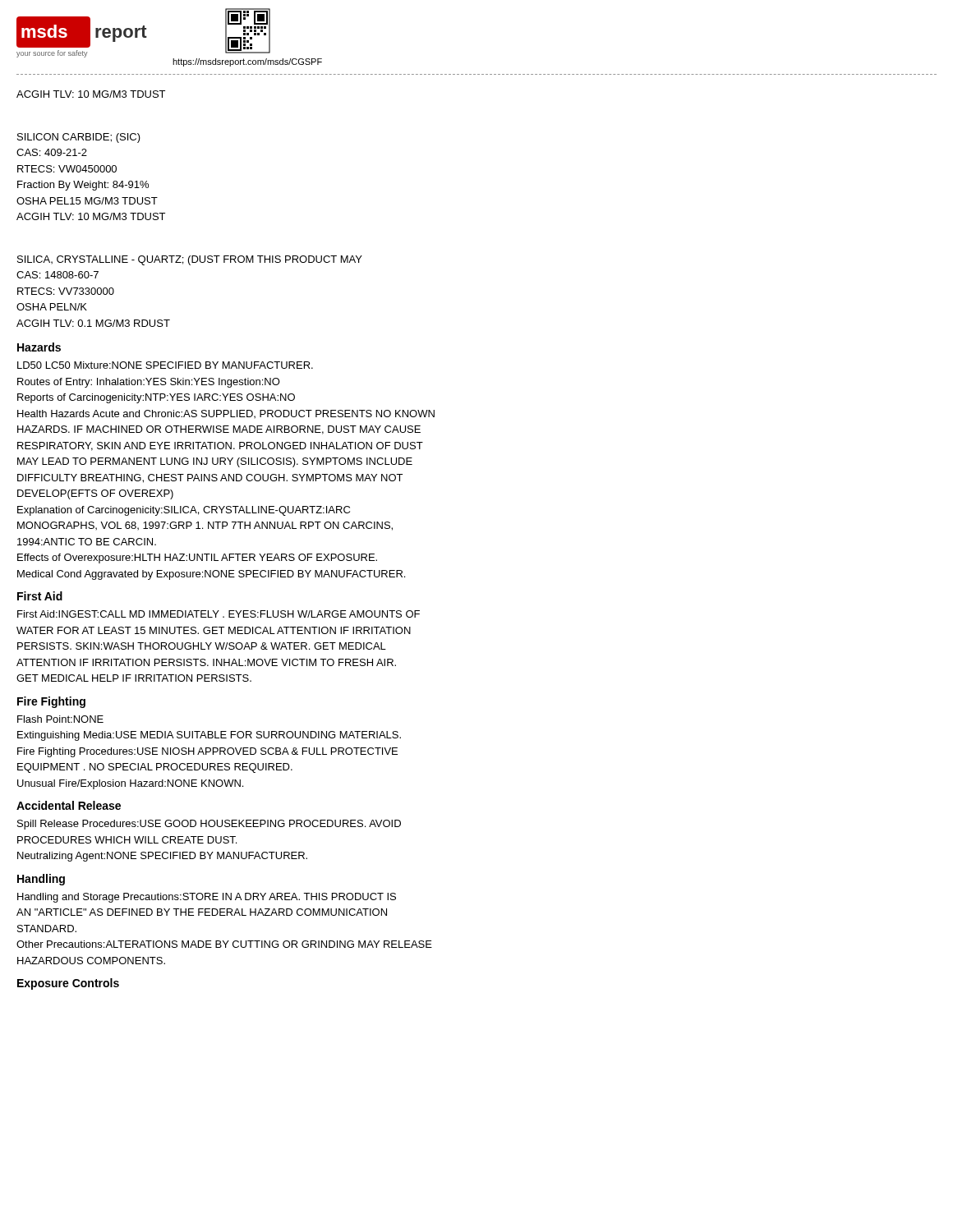The width and height of the screenshot is (953, 1232).
Task: Select the block starting "Flash Point:NONE Extinguishing"
Action: [209, 751]
